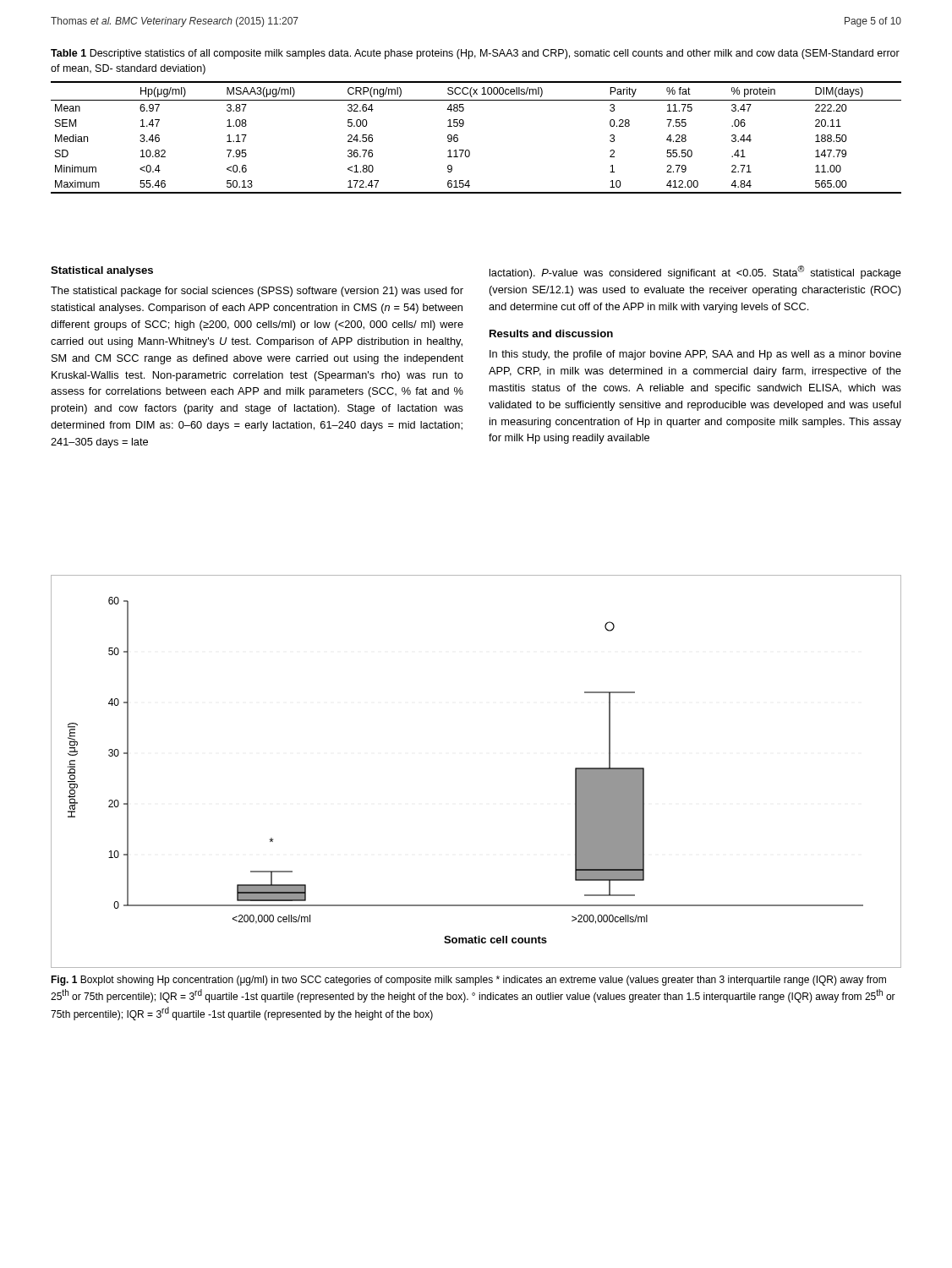Viewport: 952px width, 1268px height.
Task: Where is the caption that starts "Table 1 Descriptive statistics"?
Action: click(475, 61)
